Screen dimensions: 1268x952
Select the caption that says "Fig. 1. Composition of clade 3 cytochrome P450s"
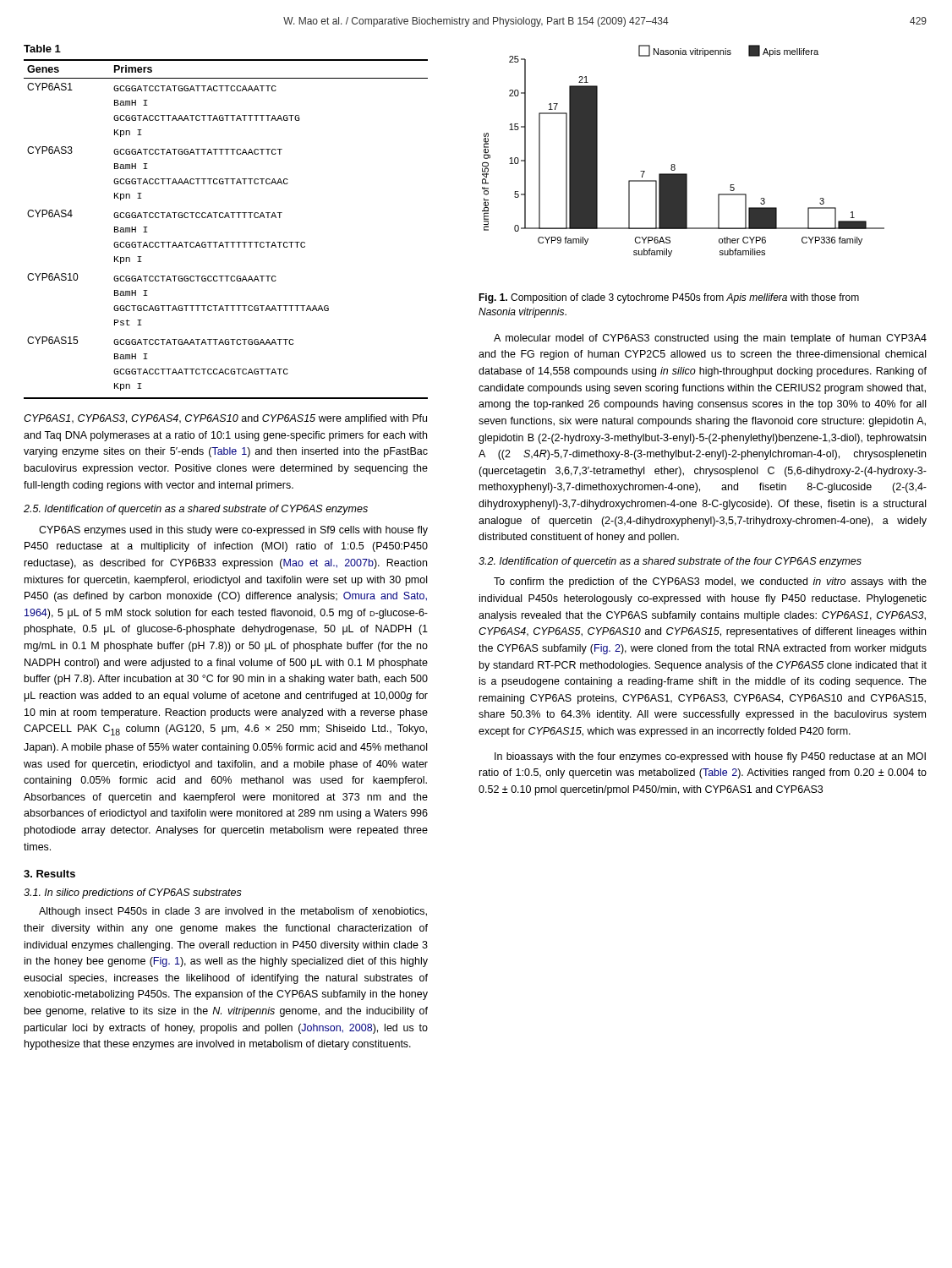669,305
